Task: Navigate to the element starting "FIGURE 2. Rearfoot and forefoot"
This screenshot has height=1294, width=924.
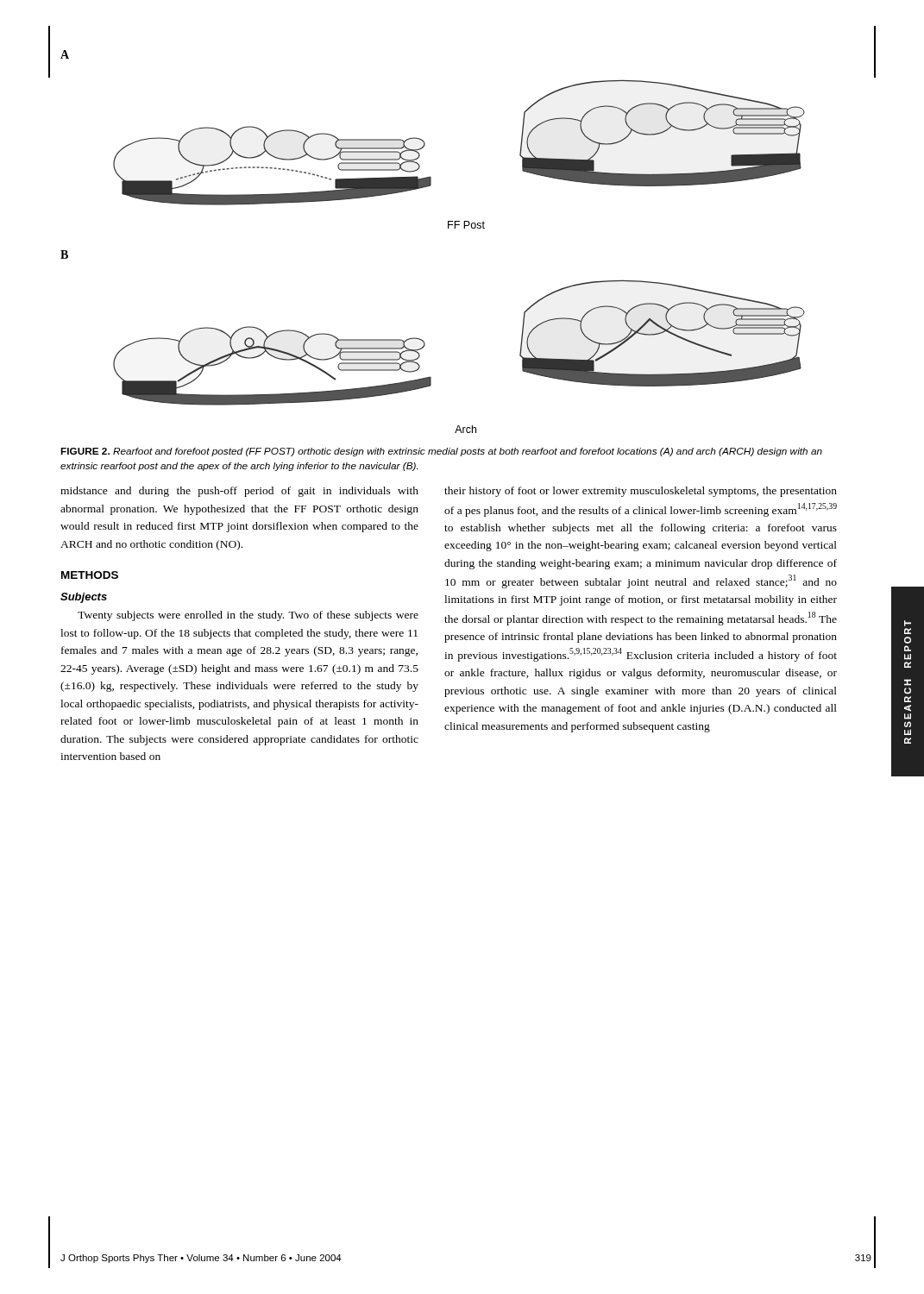Action: point(441,459)
